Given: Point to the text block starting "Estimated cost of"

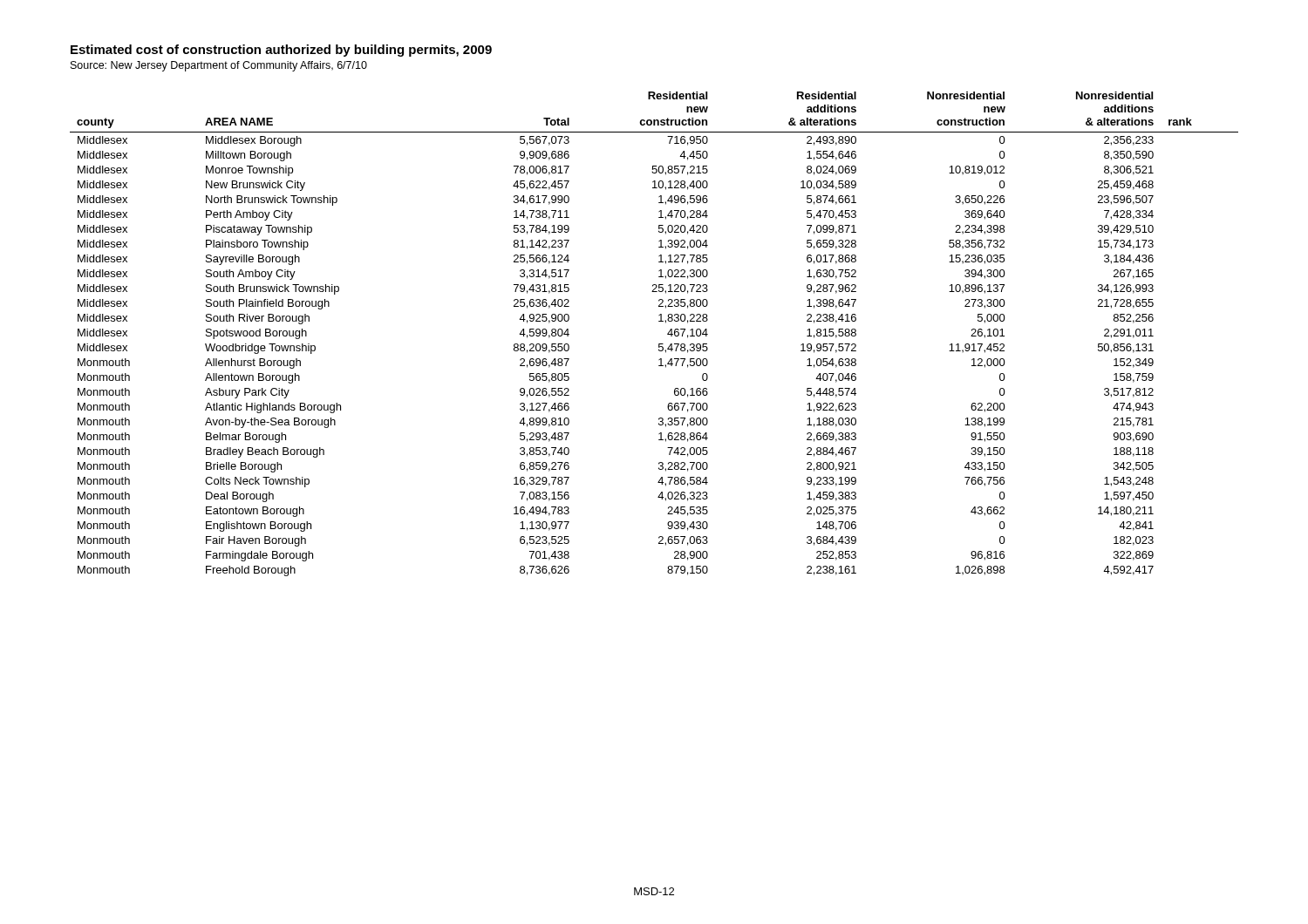Looking at the screenshot, I should pos(281,49).
